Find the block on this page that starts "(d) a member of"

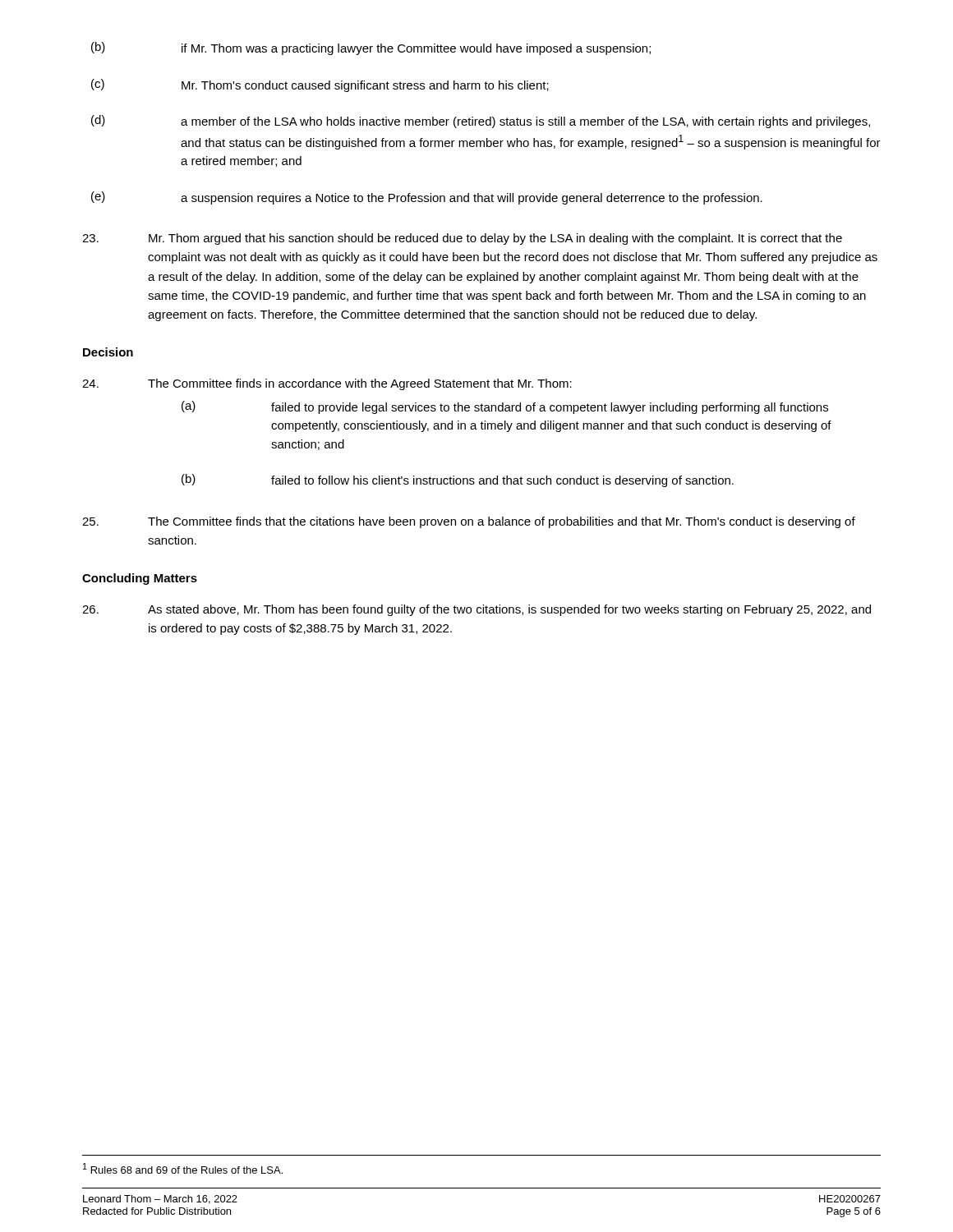click(x=481, y=141)
